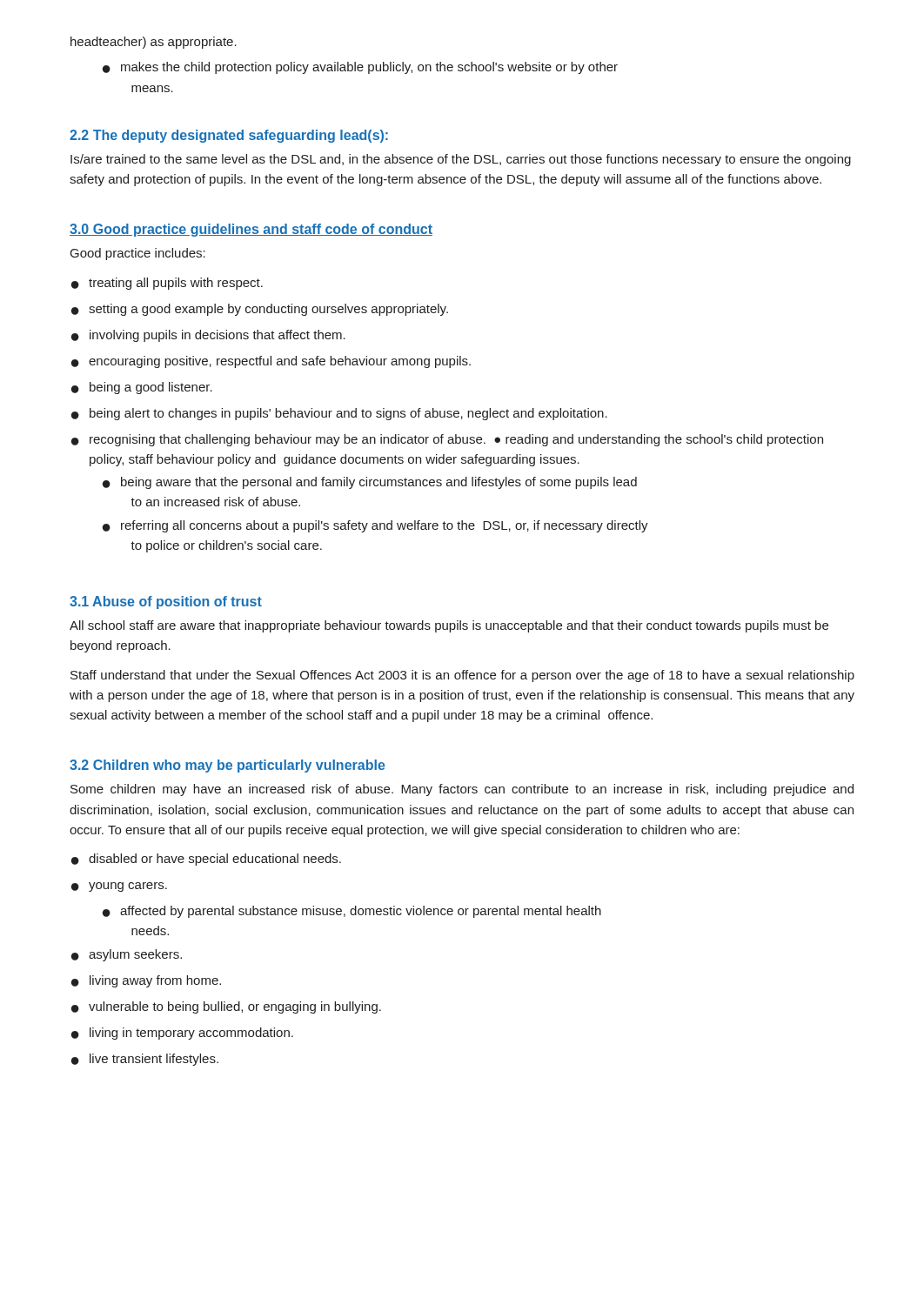Click the passage that begins "● affected by parental"
924x1305 pixels.
pos(478,921)
